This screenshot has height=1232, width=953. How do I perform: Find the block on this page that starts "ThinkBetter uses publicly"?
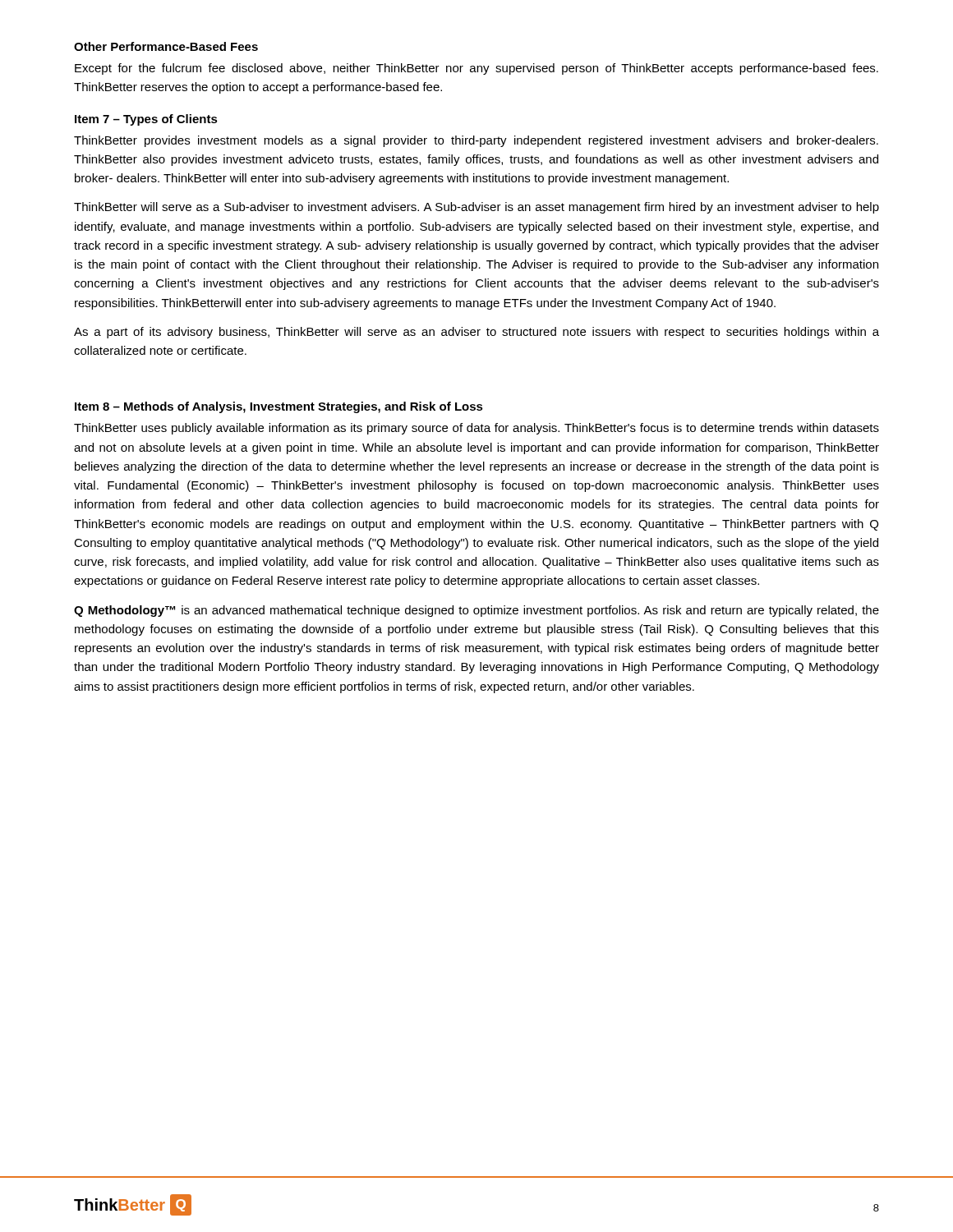(x=476, y=504)
